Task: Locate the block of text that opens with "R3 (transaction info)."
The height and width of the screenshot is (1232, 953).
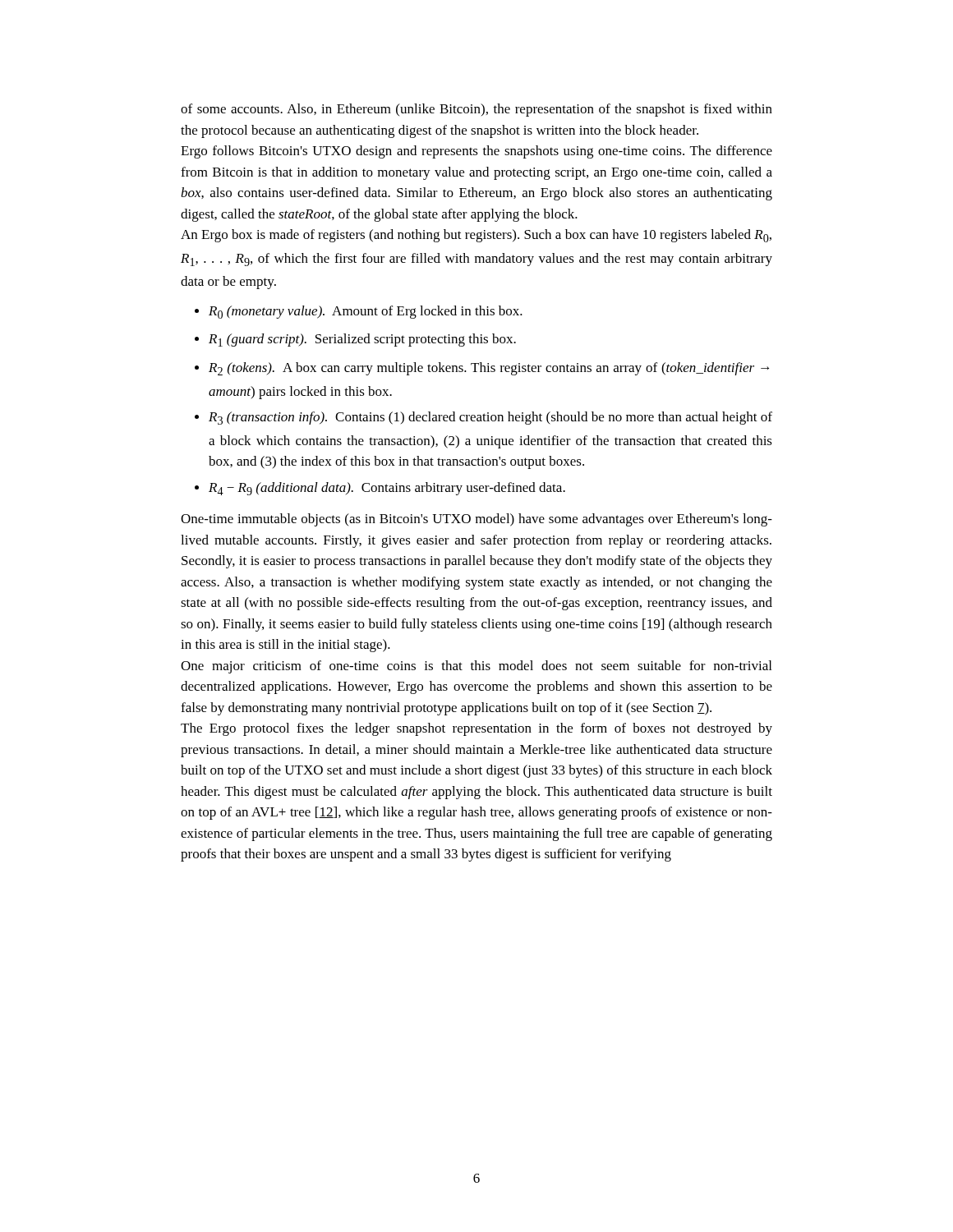Action: (x=490, y=439)
